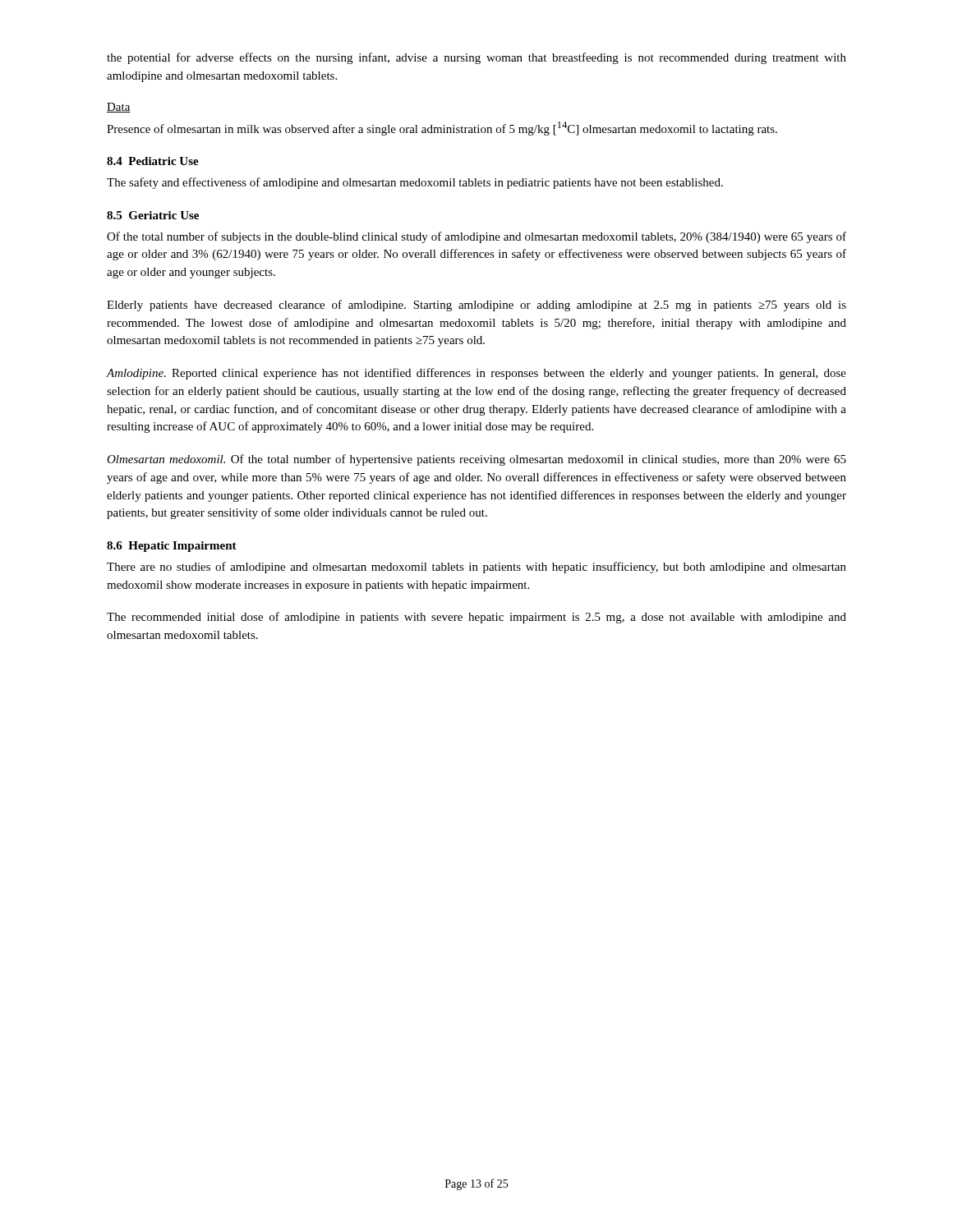Viewport: 953px width, 1232px height.
Task: Select the text block with the text "Elderly patients have decreased clearance of amlodipine. Starting"
Action: coord(476,323)
